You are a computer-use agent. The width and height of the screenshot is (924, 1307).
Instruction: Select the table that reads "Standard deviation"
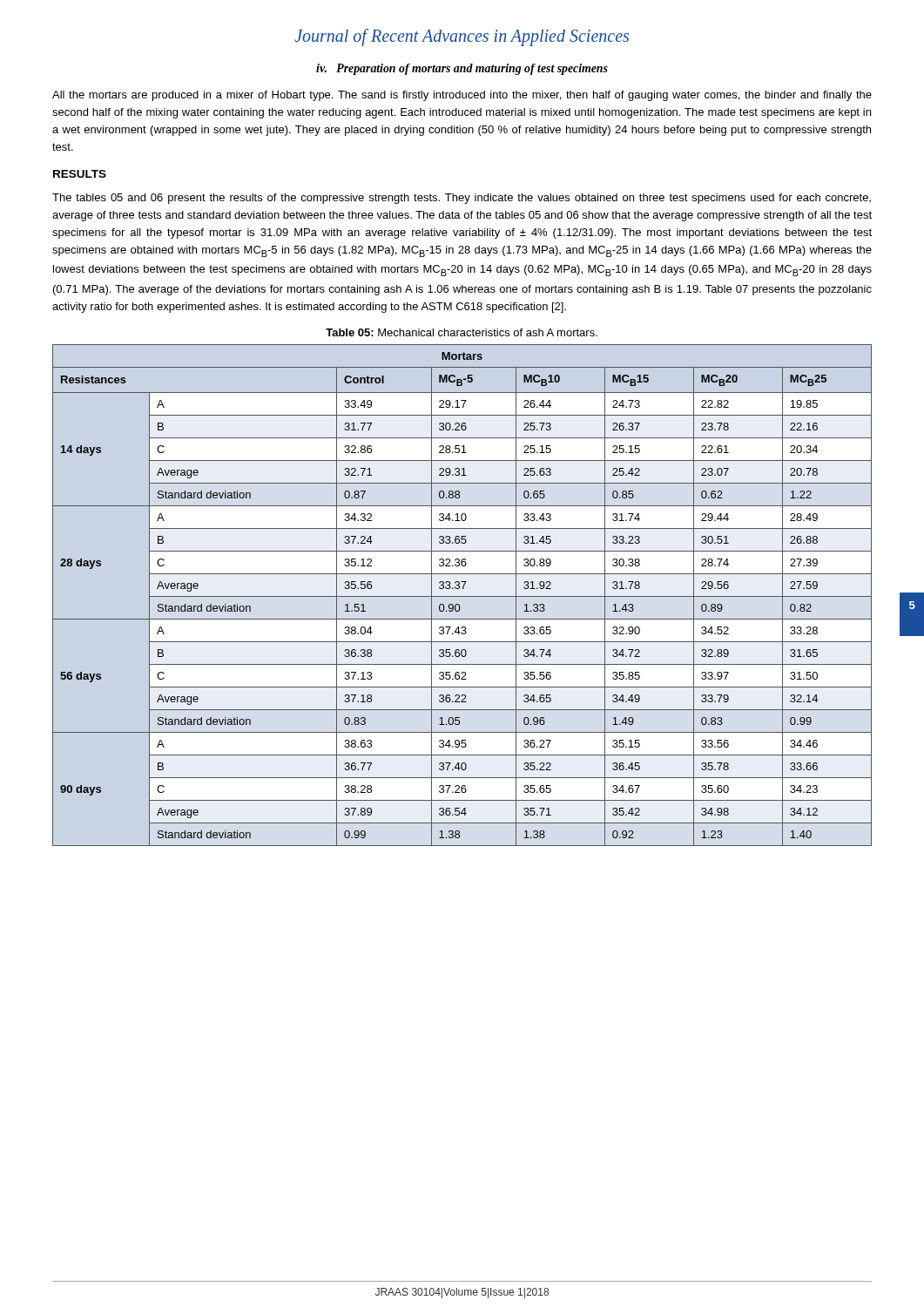[x=462, y=595]
